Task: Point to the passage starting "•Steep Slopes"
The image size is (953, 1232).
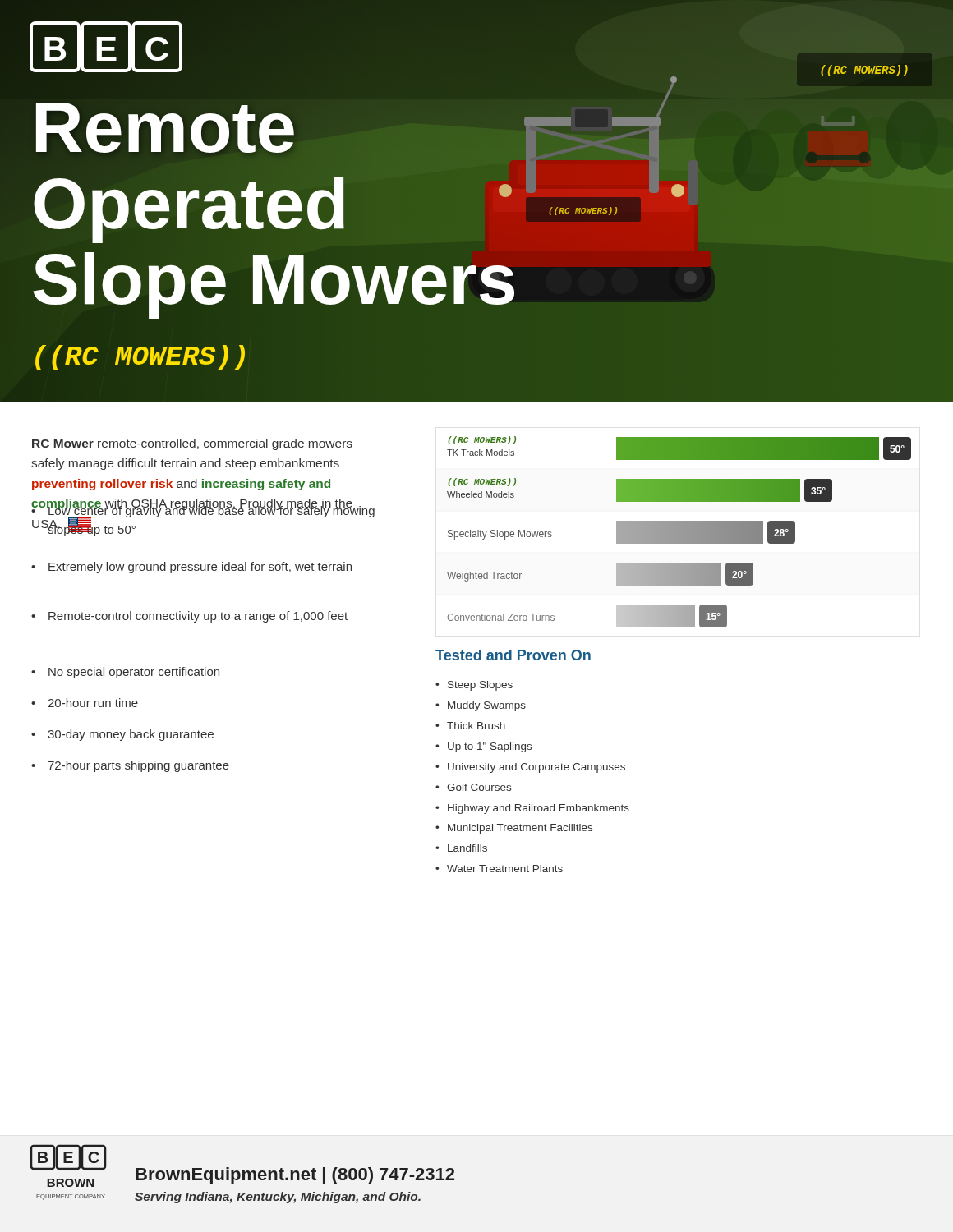Action: pos(474,685)
